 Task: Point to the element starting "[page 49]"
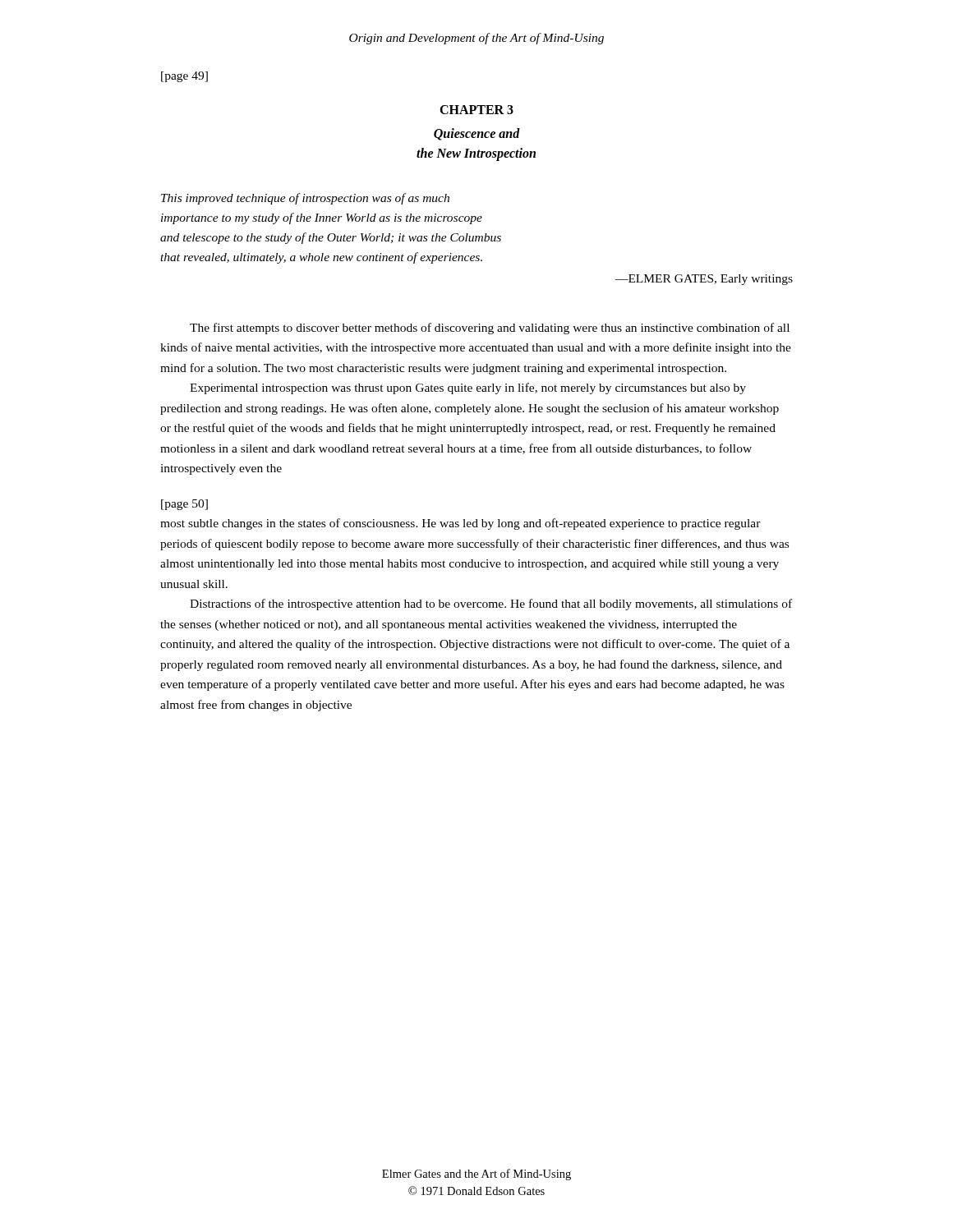(x=184, y=75)
